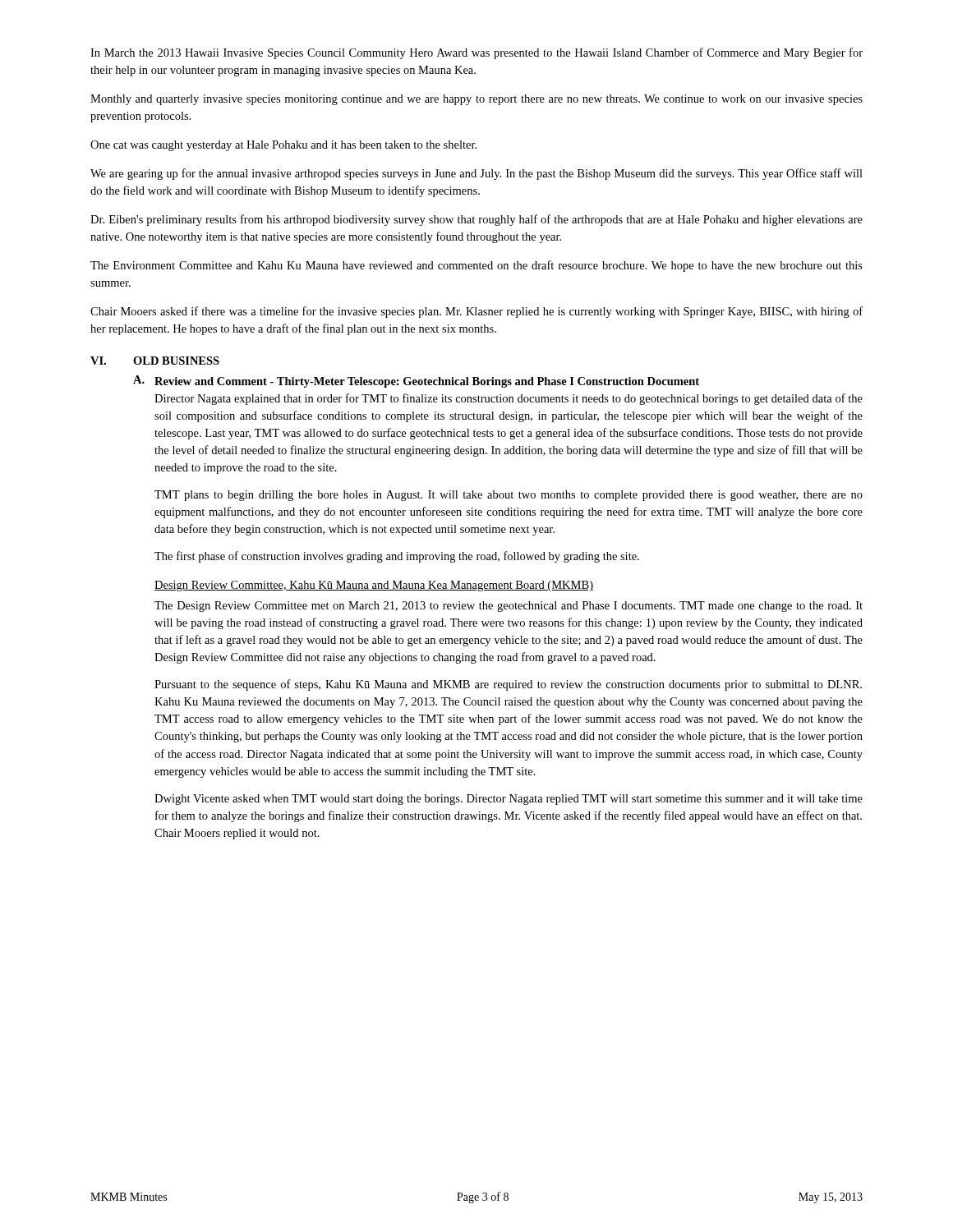Screen dimensions: 1232x953
Task: Point to the text starting "Dr. Eiben's preliminary results from"
Action: point(476,228)
